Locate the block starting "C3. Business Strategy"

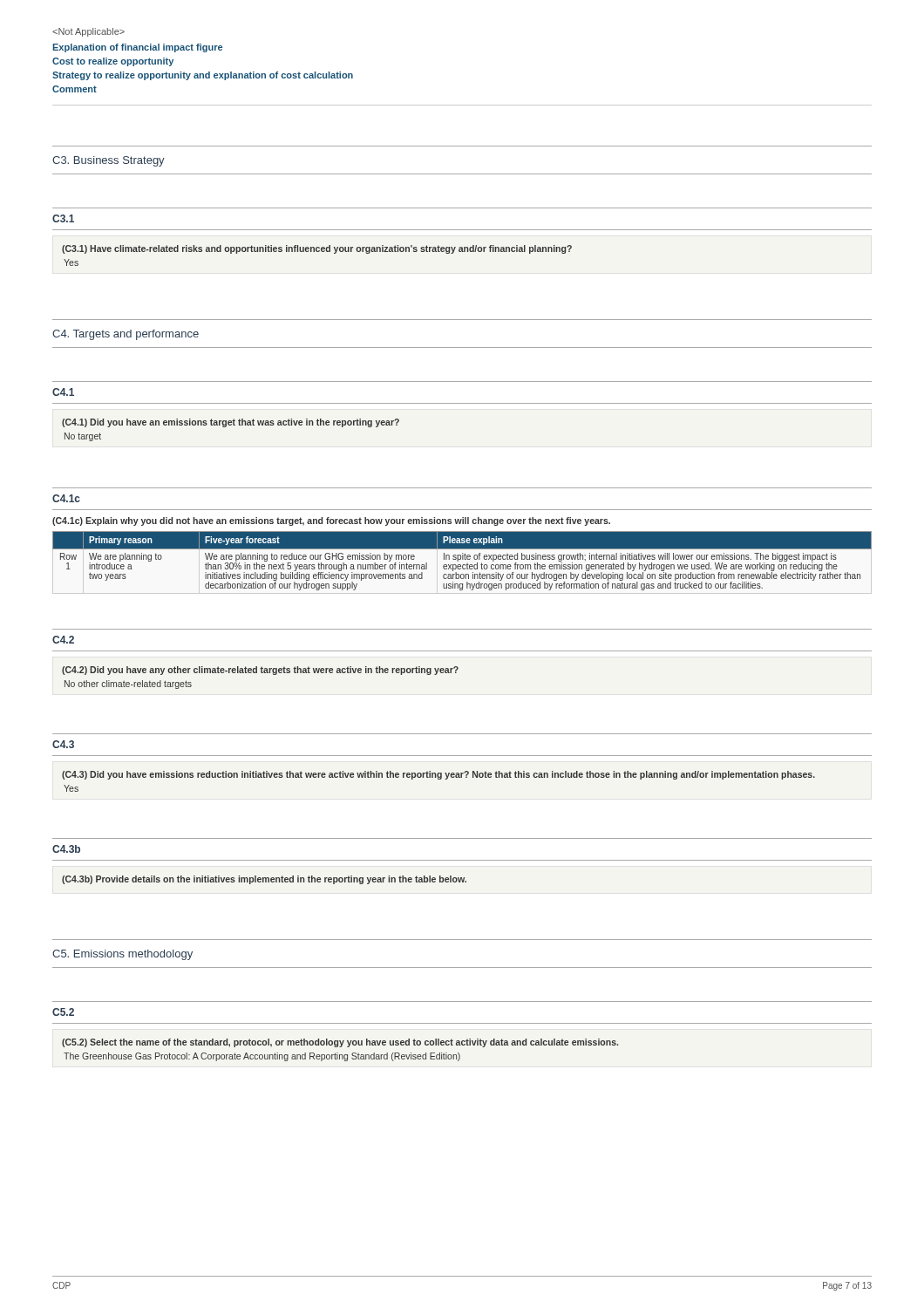click(x=109, y=161)
